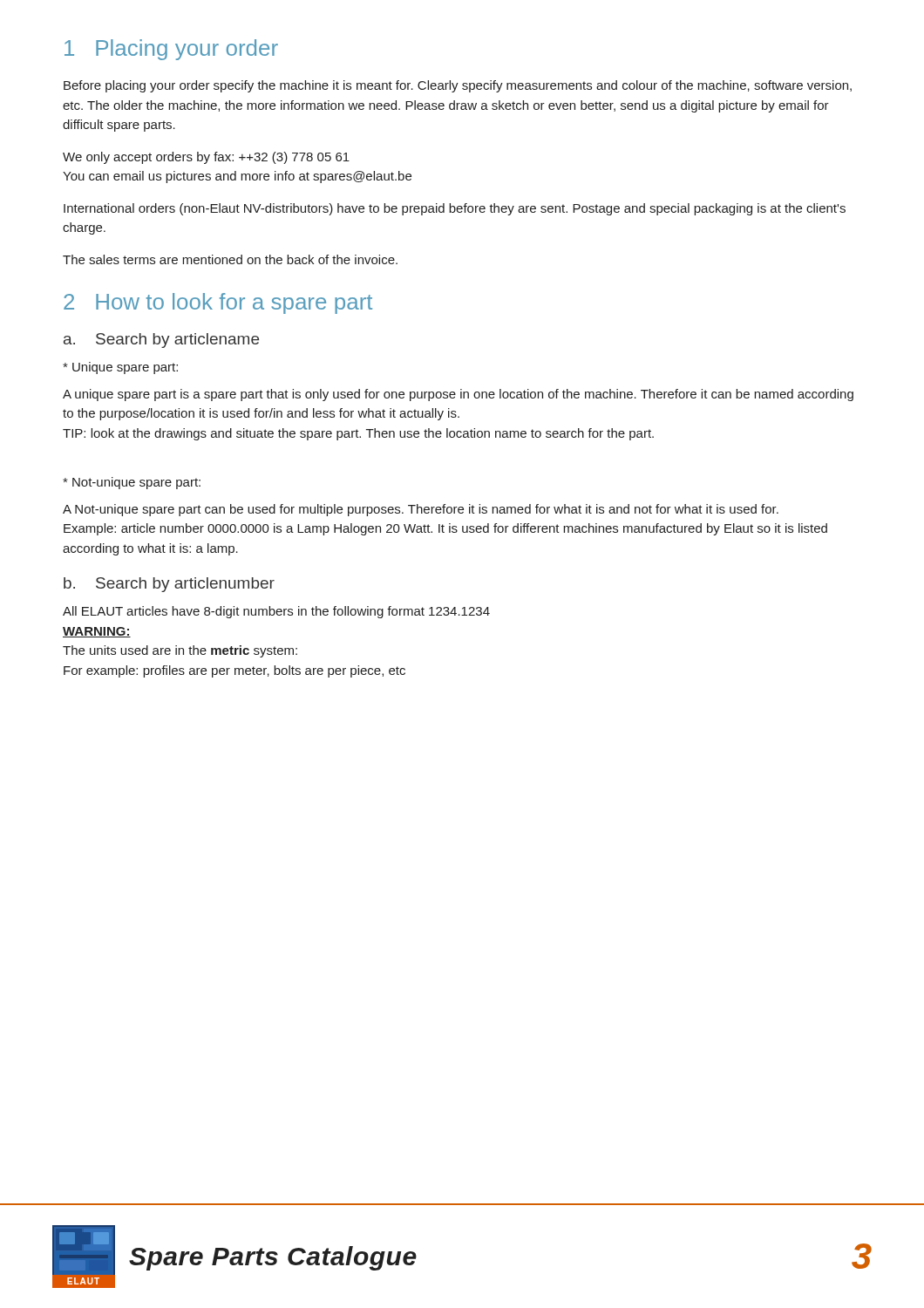Point to the block beginning "We only accept orders by"
This screenshot has height=1308, width=924.
pyautogui.click(x=237, y=166)
